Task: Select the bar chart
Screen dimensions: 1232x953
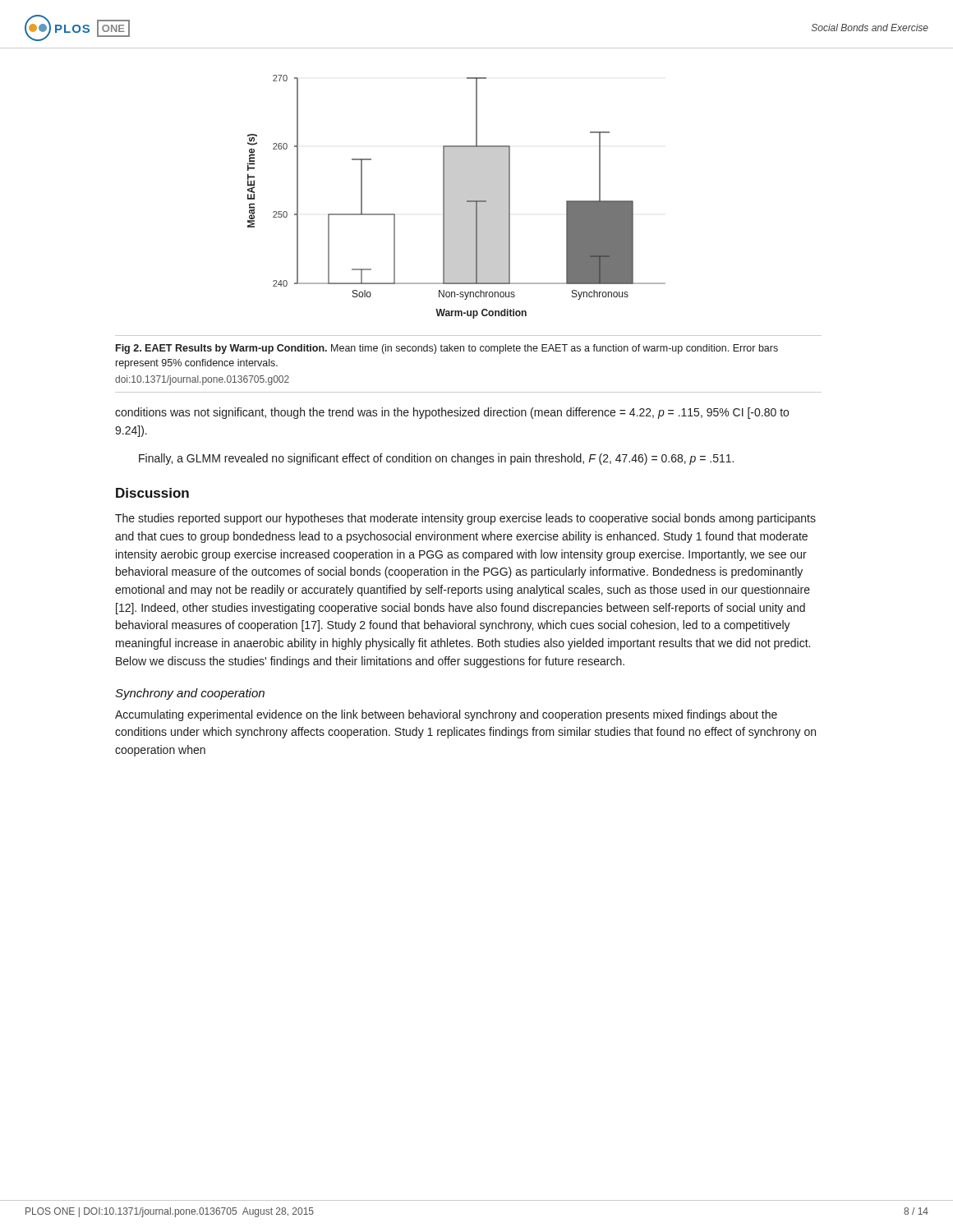Action: (468, 197)
